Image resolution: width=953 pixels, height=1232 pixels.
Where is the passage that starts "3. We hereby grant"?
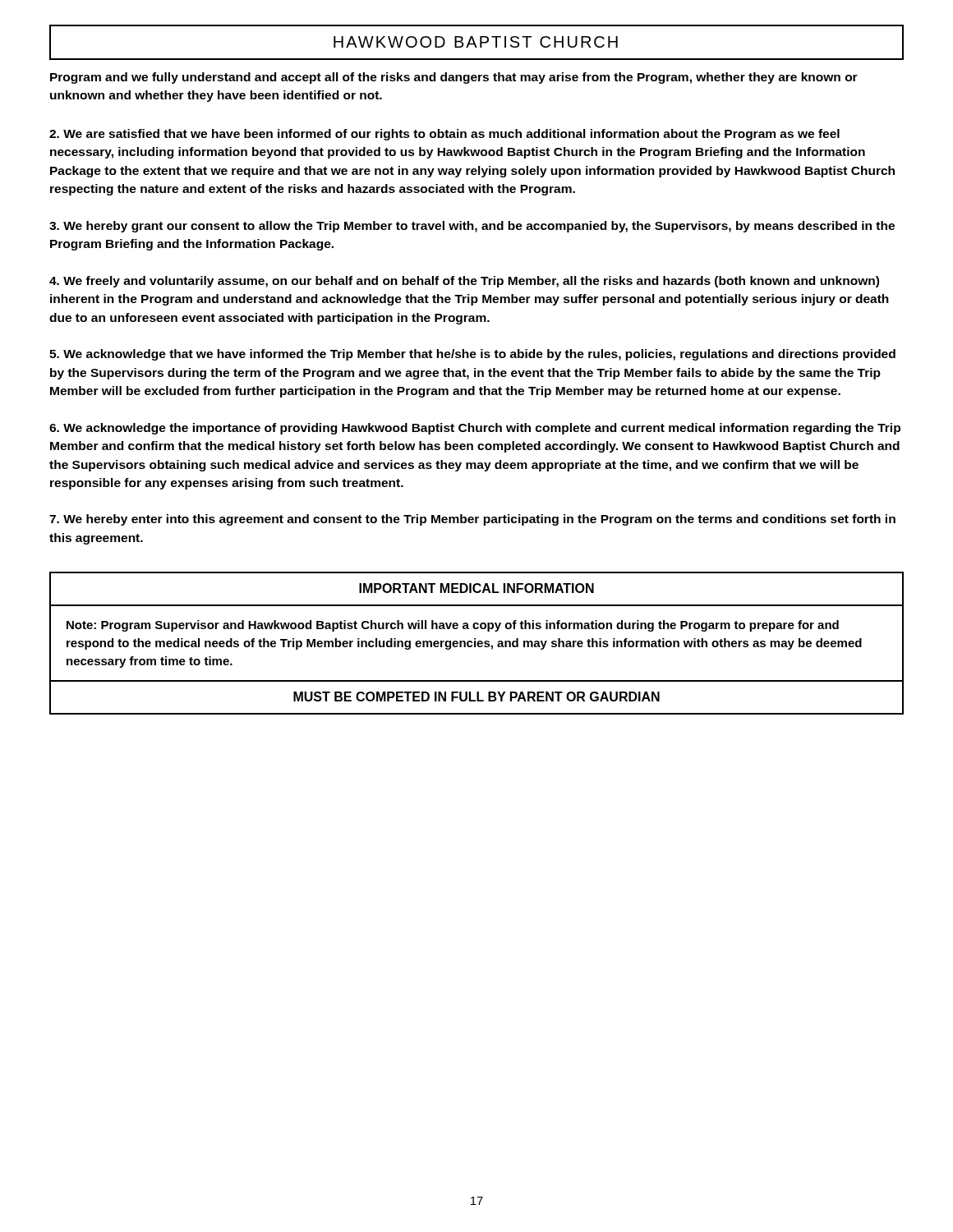click(472, 235)
